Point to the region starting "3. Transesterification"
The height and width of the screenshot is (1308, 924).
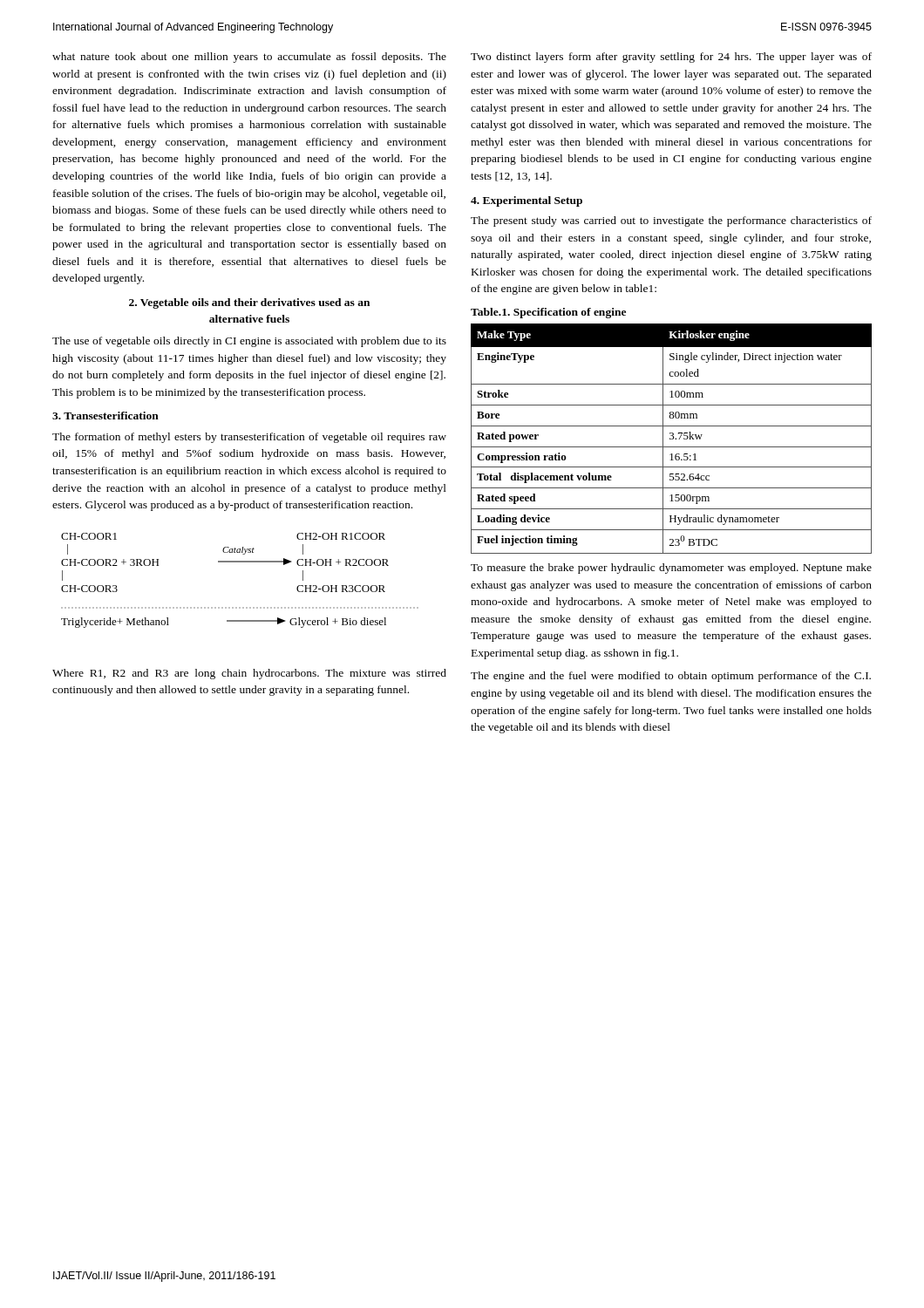click(105, 416)
